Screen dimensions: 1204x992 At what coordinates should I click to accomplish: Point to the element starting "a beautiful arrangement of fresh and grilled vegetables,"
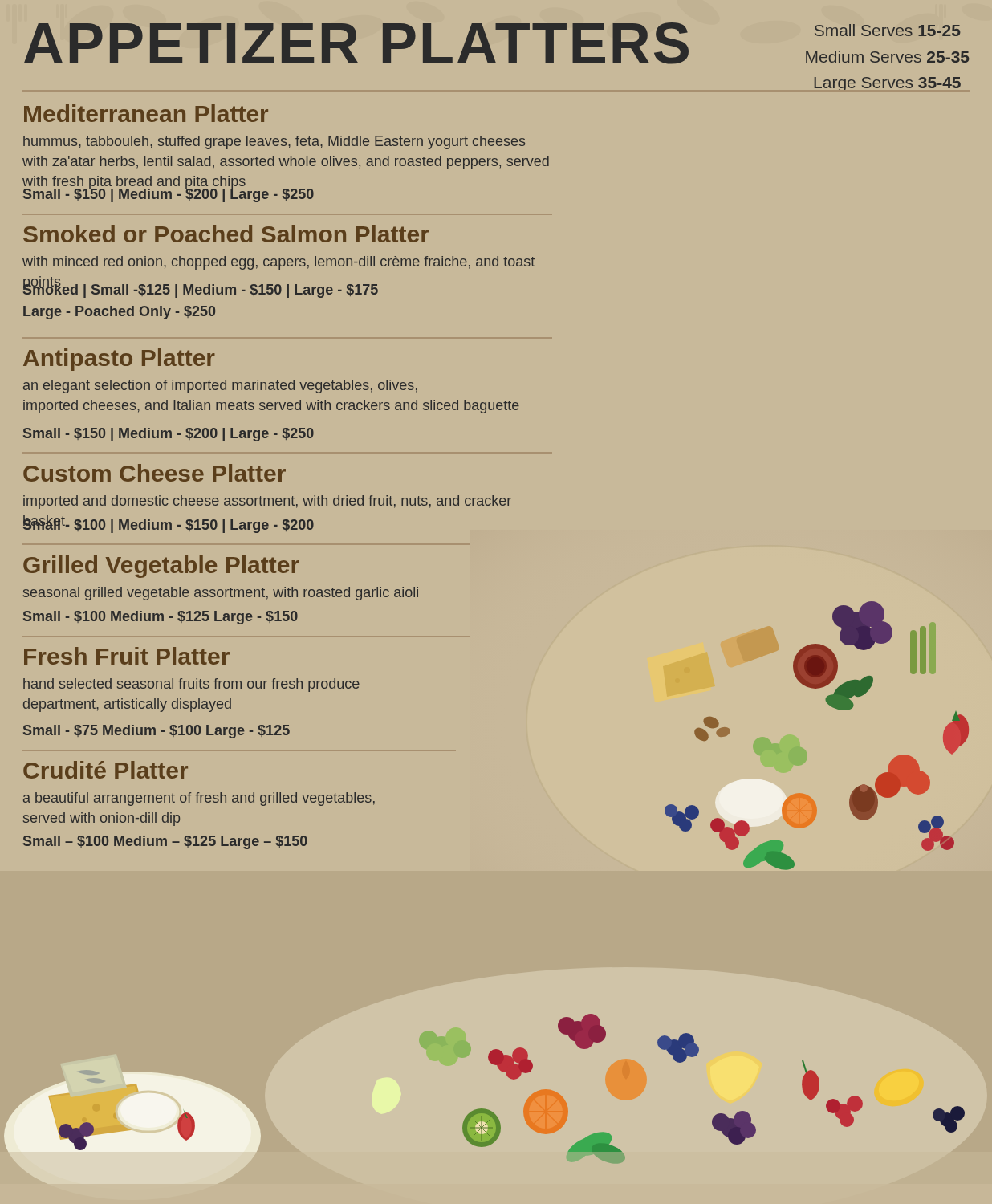tap(199, 808)
